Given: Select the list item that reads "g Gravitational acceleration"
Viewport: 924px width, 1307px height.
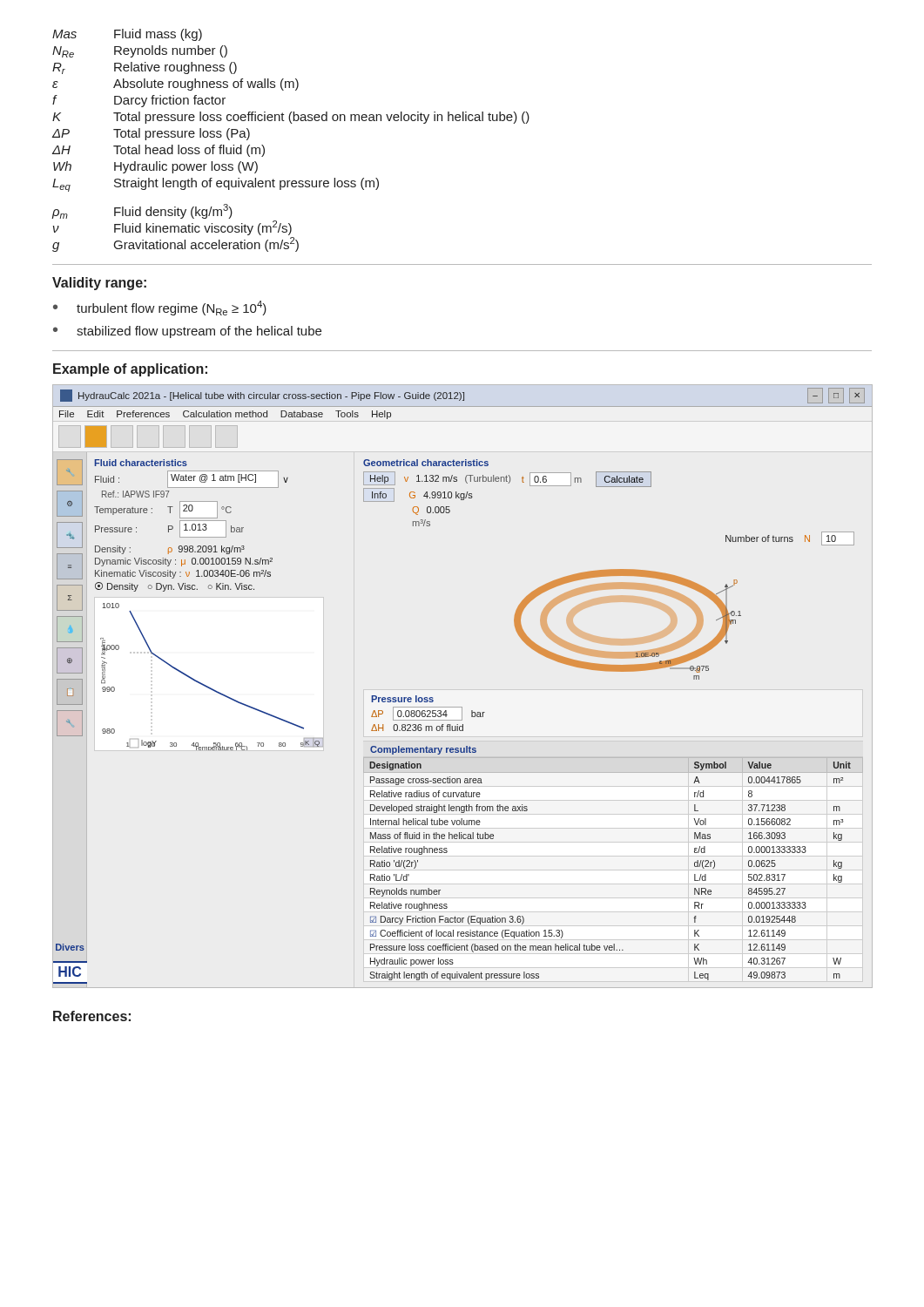Looking at the screenshot, I should [175, 244].
